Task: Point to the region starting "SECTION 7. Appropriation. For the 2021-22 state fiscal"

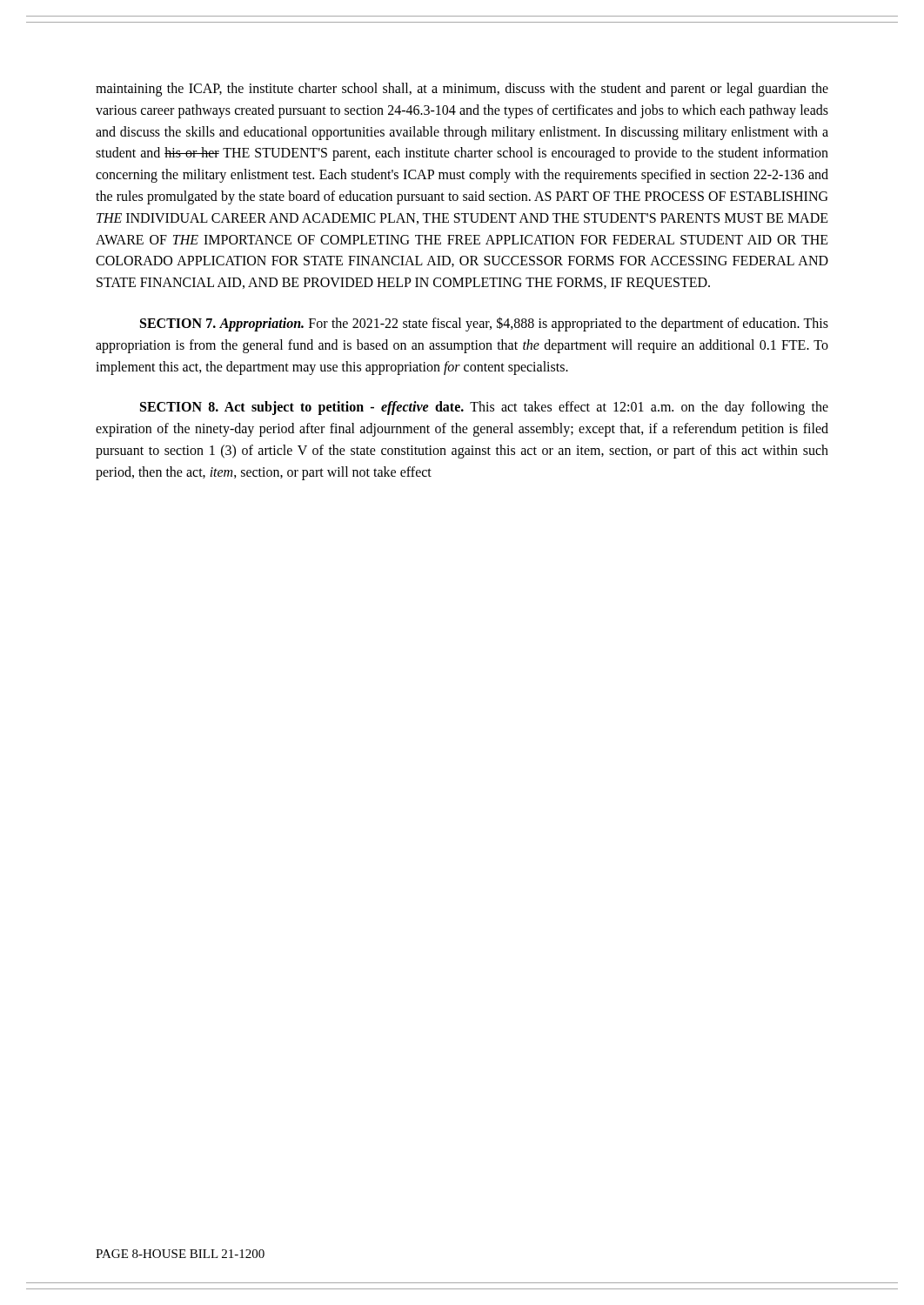Action: (462, 346)
